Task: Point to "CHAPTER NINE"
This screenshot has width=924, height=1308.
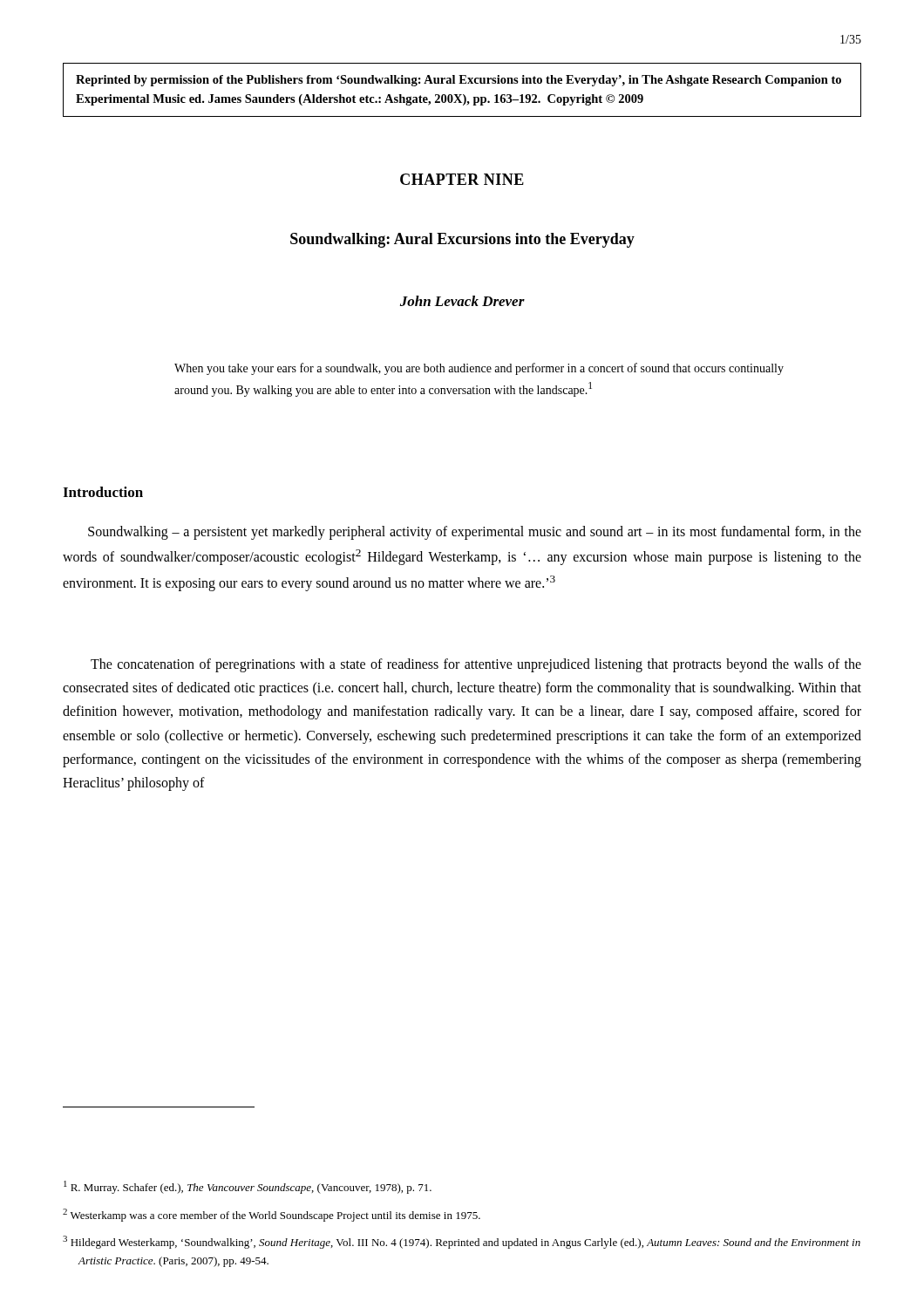Action: click(462, 180)
